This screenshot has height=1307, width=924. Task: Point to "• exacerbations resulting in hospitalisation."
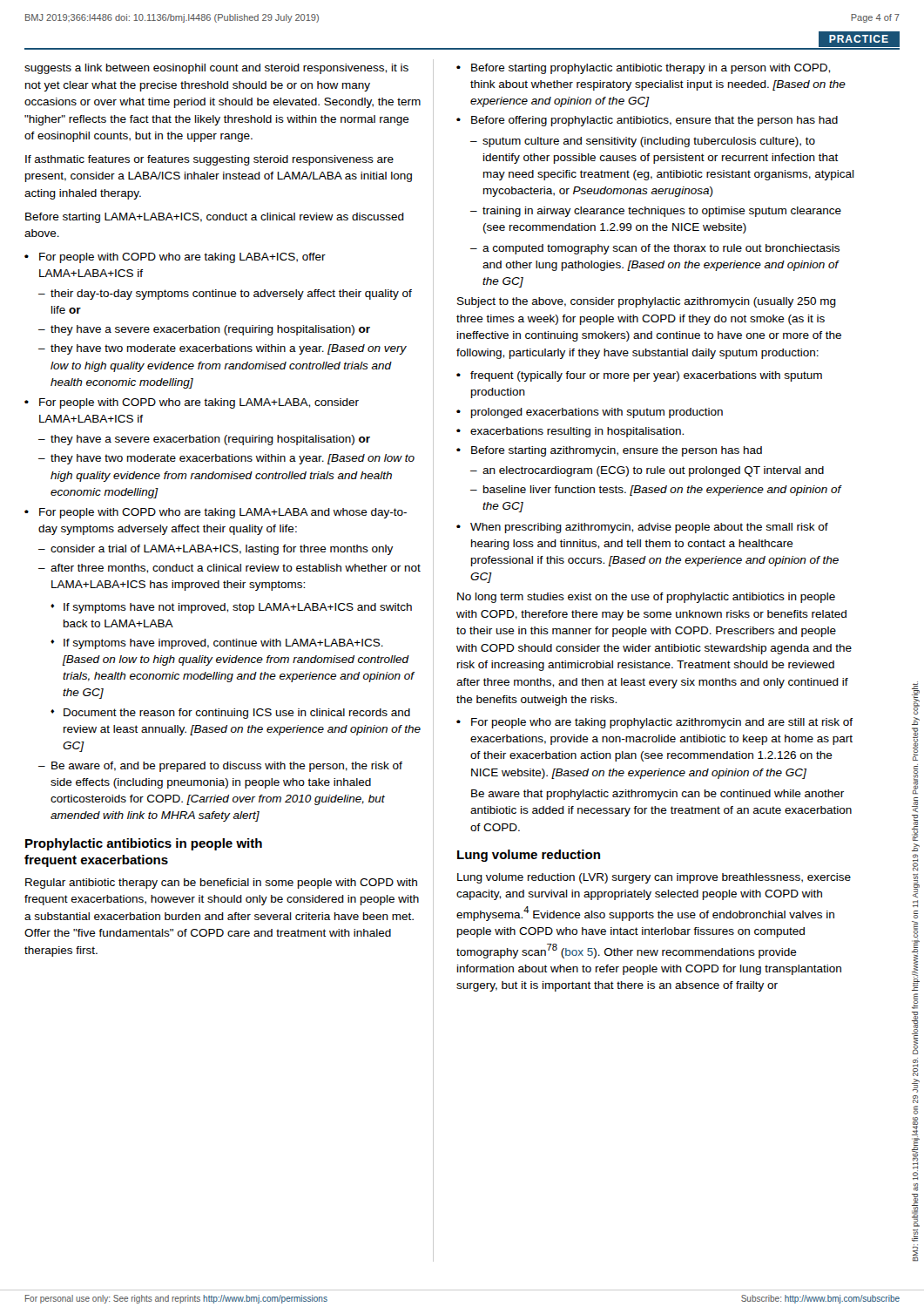(571, 431)
